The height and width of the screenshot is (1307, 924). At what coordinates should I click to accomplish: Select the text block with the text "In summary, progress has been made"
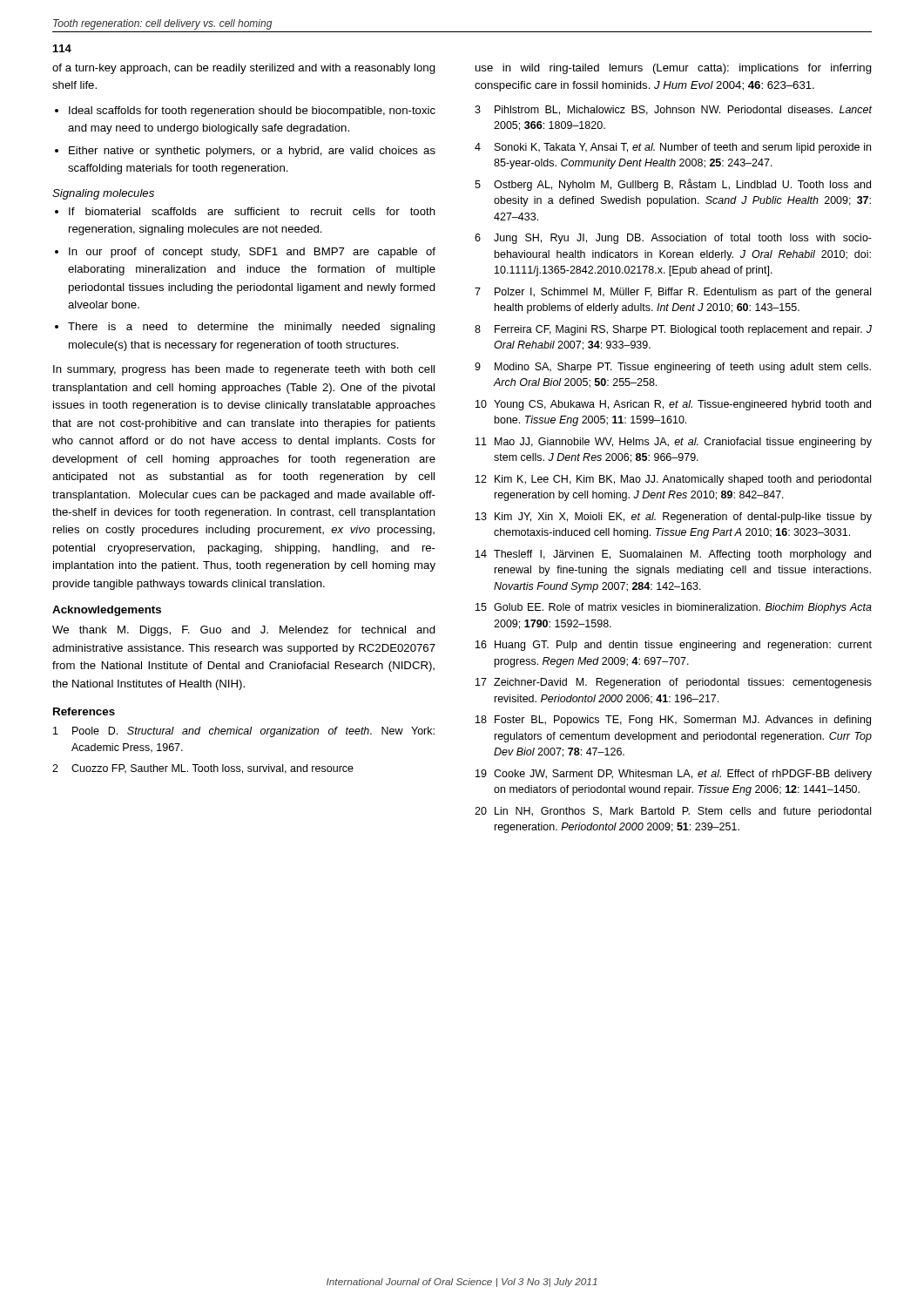point(244,476)
